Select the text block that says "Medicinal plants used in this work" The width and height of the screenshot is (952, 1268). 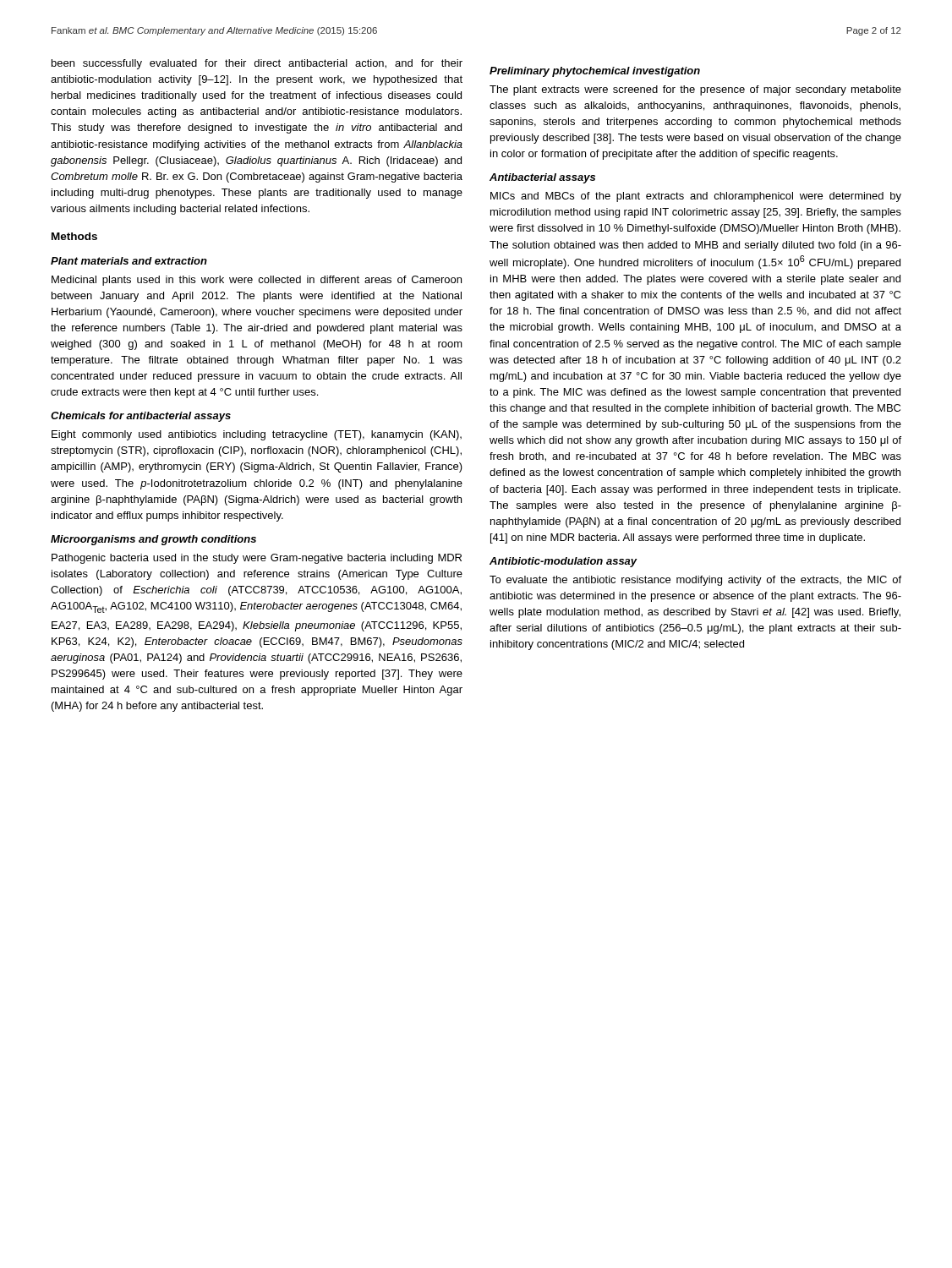(257, 336)
